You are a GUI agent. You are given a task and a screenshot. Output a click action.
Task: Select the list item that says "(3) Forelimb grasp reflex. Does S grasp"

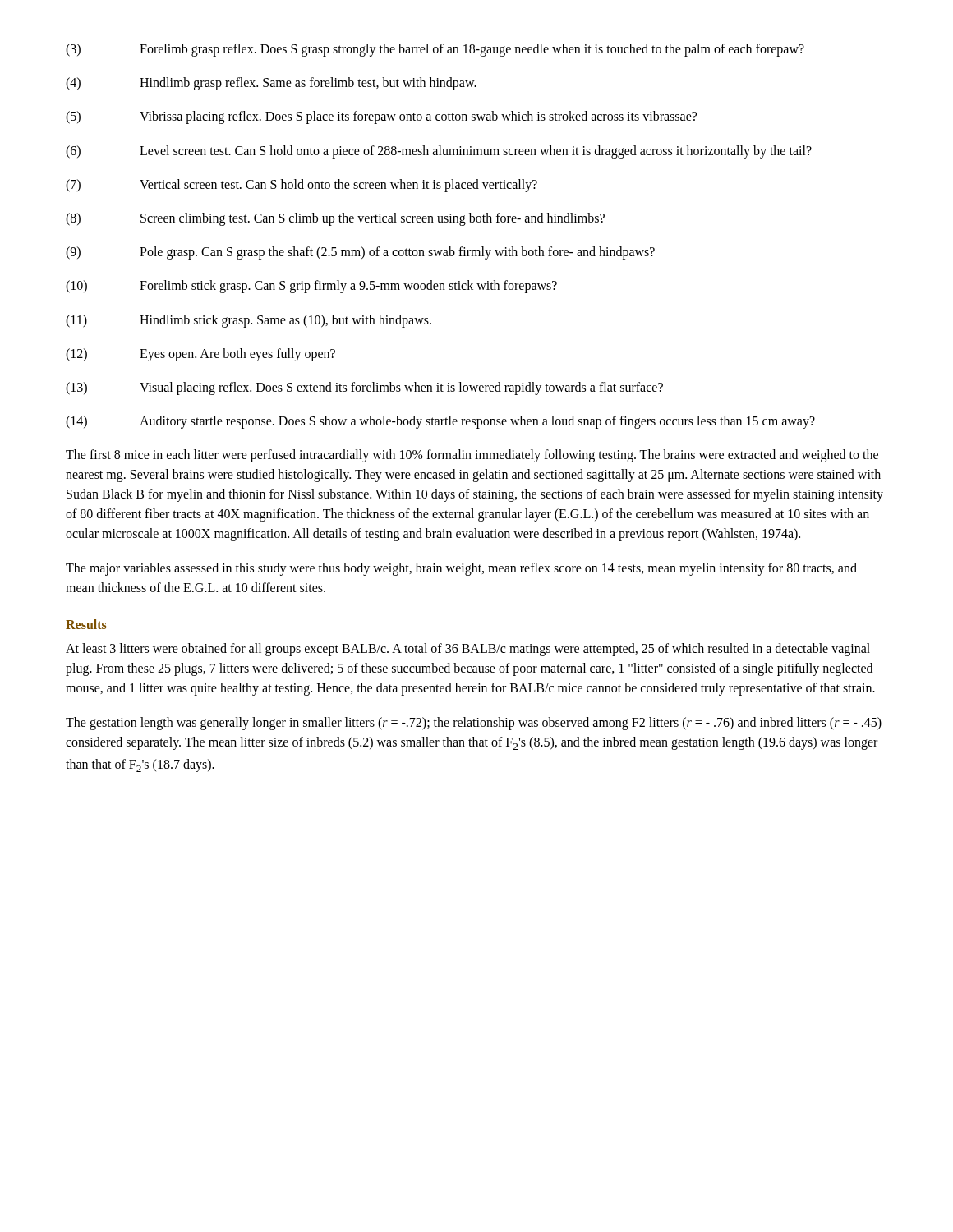pos(476,49)
